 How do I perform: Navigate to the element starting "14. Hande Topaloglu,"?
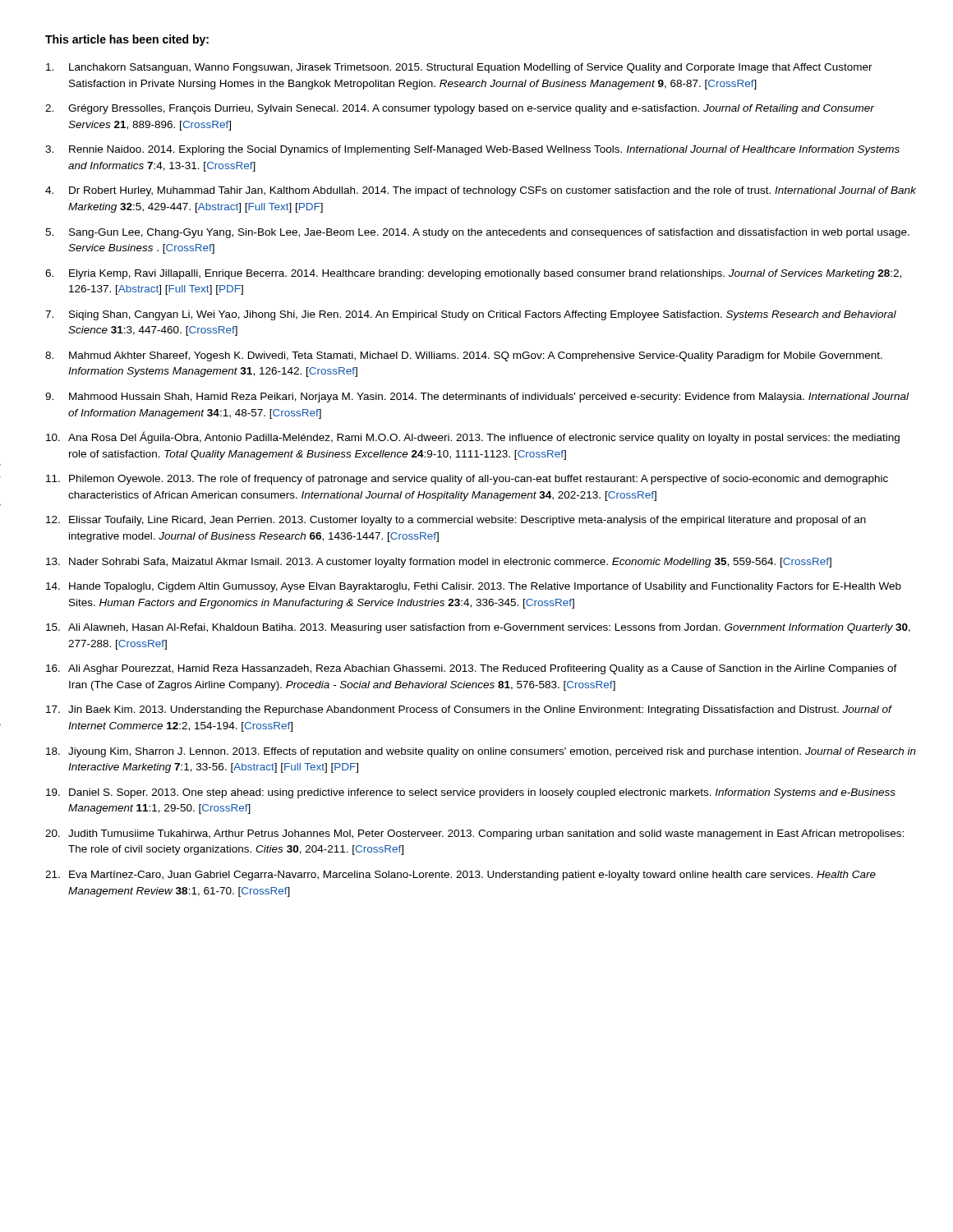click(481, 594)
